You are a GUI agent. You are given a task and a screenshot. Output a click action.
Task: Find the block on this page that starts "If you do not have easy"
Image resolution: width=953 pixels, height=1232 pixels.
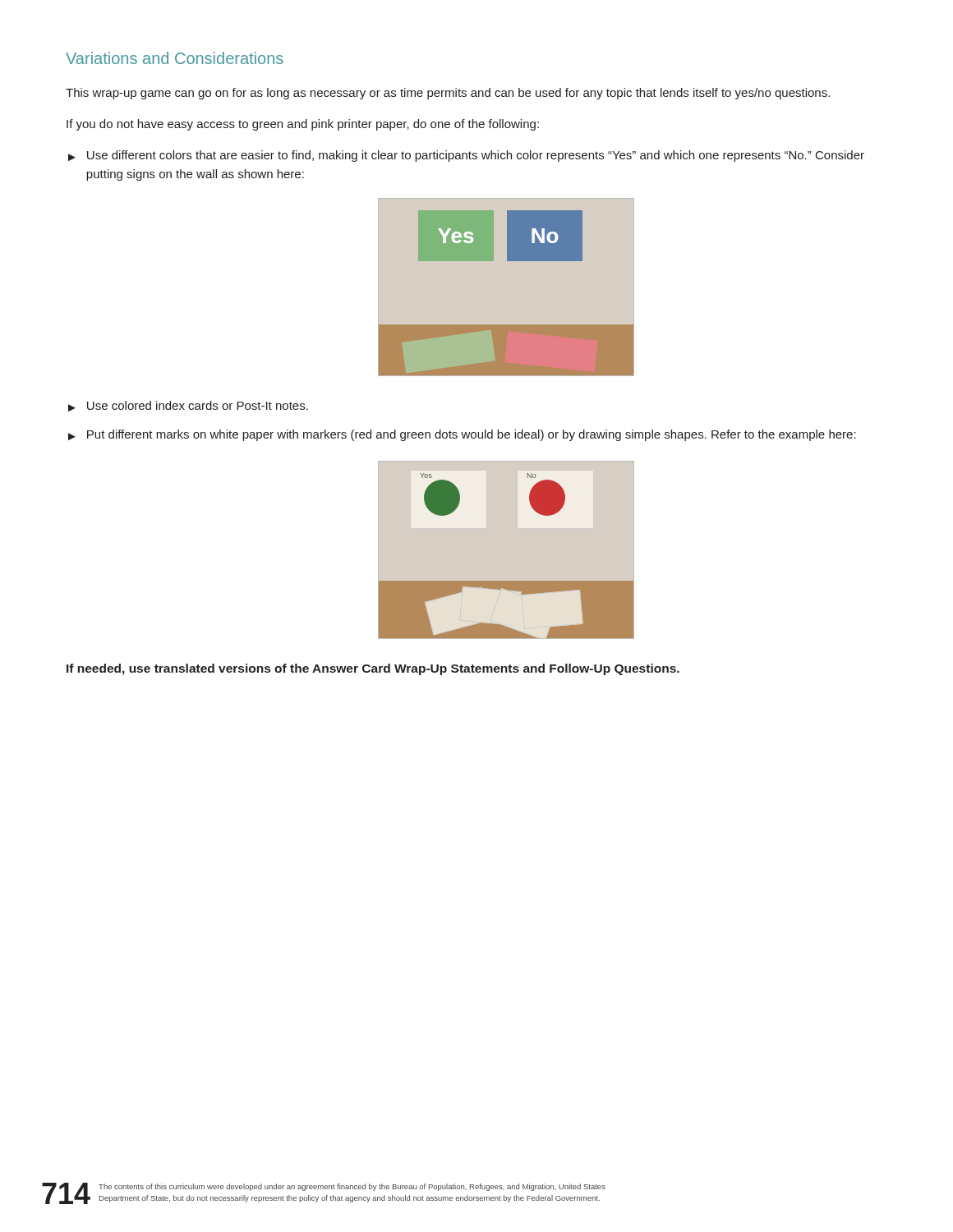pos(476,124)
